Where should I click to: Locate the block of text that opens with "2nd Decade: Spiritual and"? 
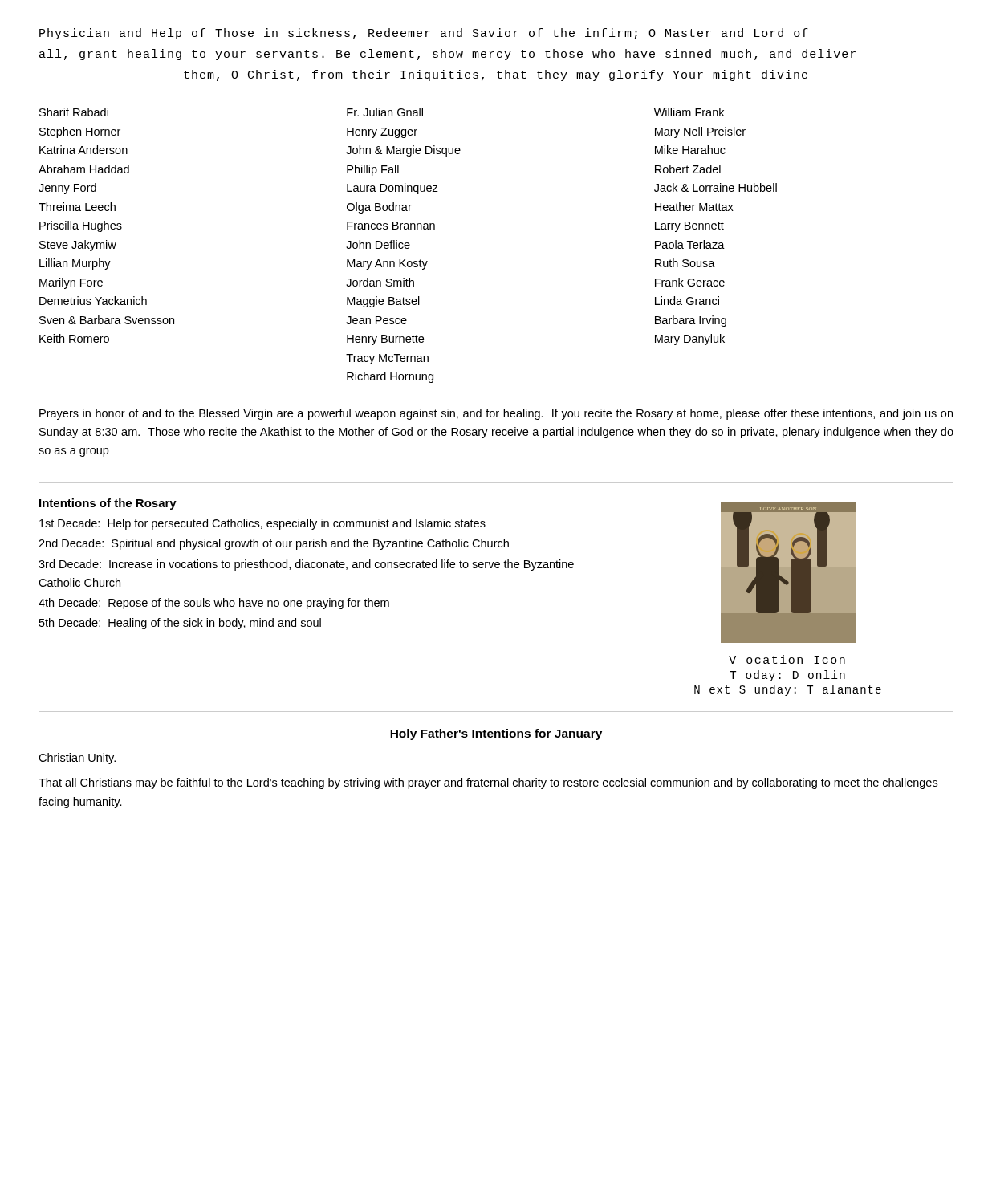pos(274,544)
